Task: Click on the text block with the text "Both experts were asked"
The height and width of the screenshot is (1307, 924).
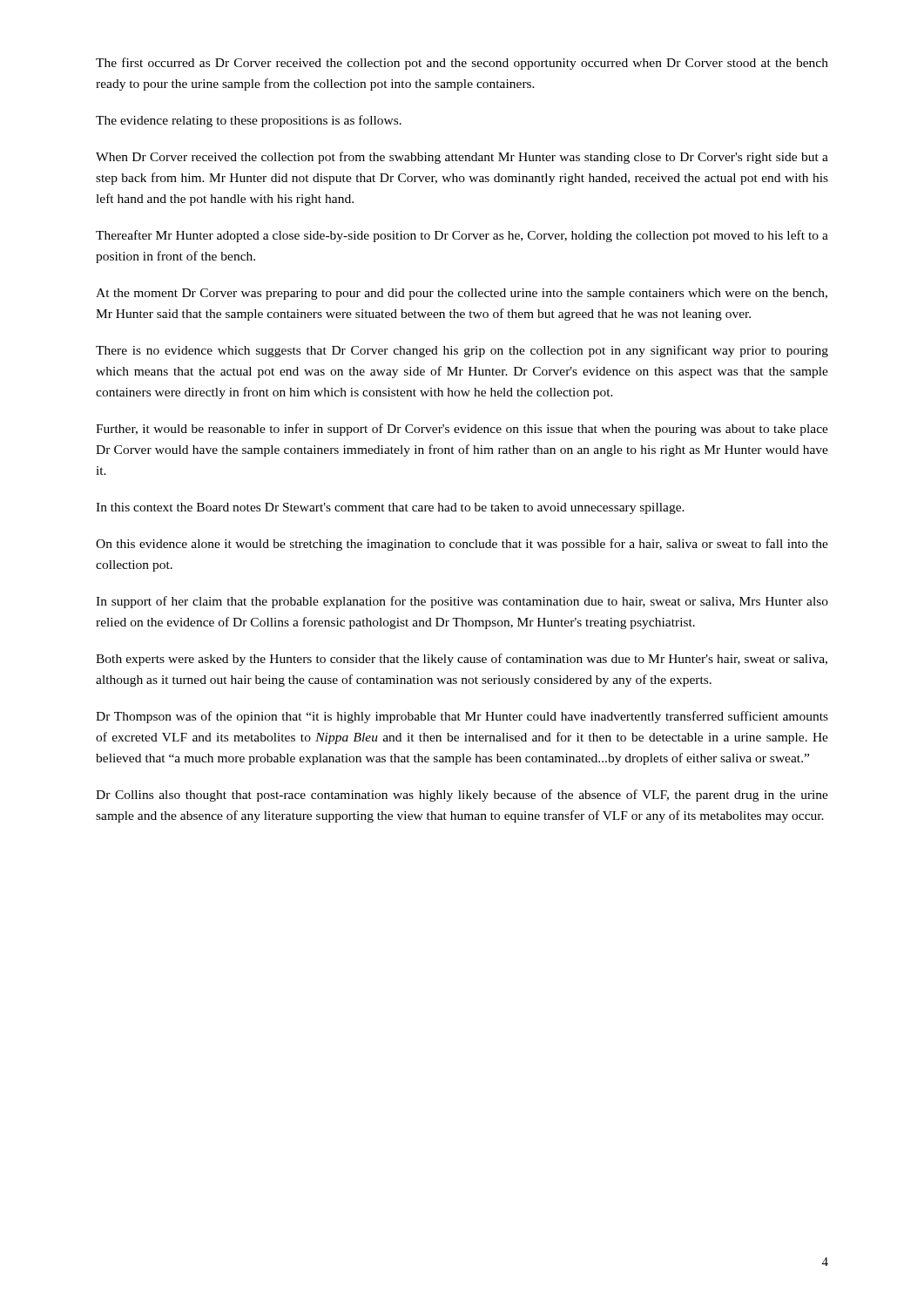Action: [x=462, y=669]
